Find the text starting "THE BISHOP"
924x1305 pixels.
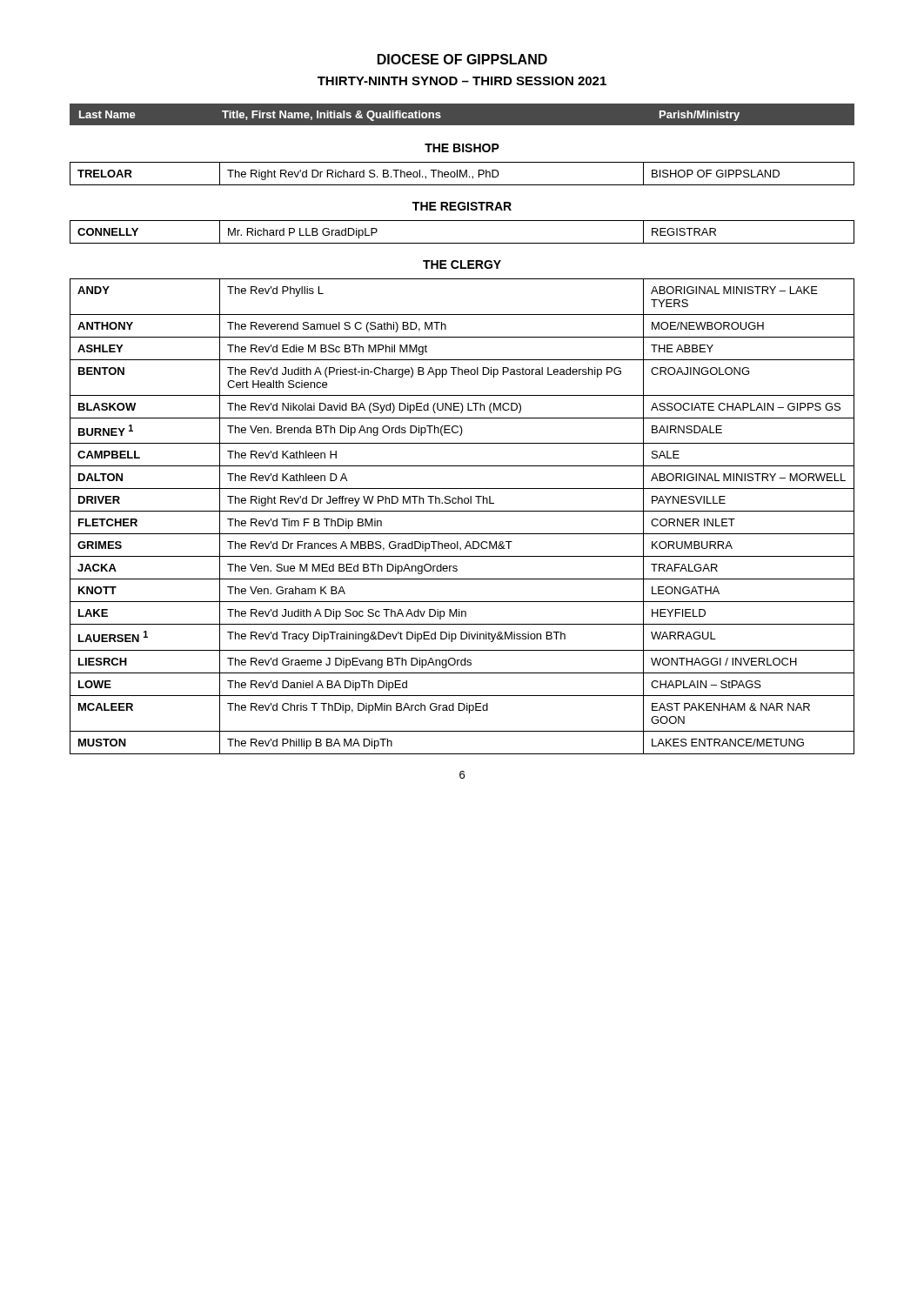[462, 148]
